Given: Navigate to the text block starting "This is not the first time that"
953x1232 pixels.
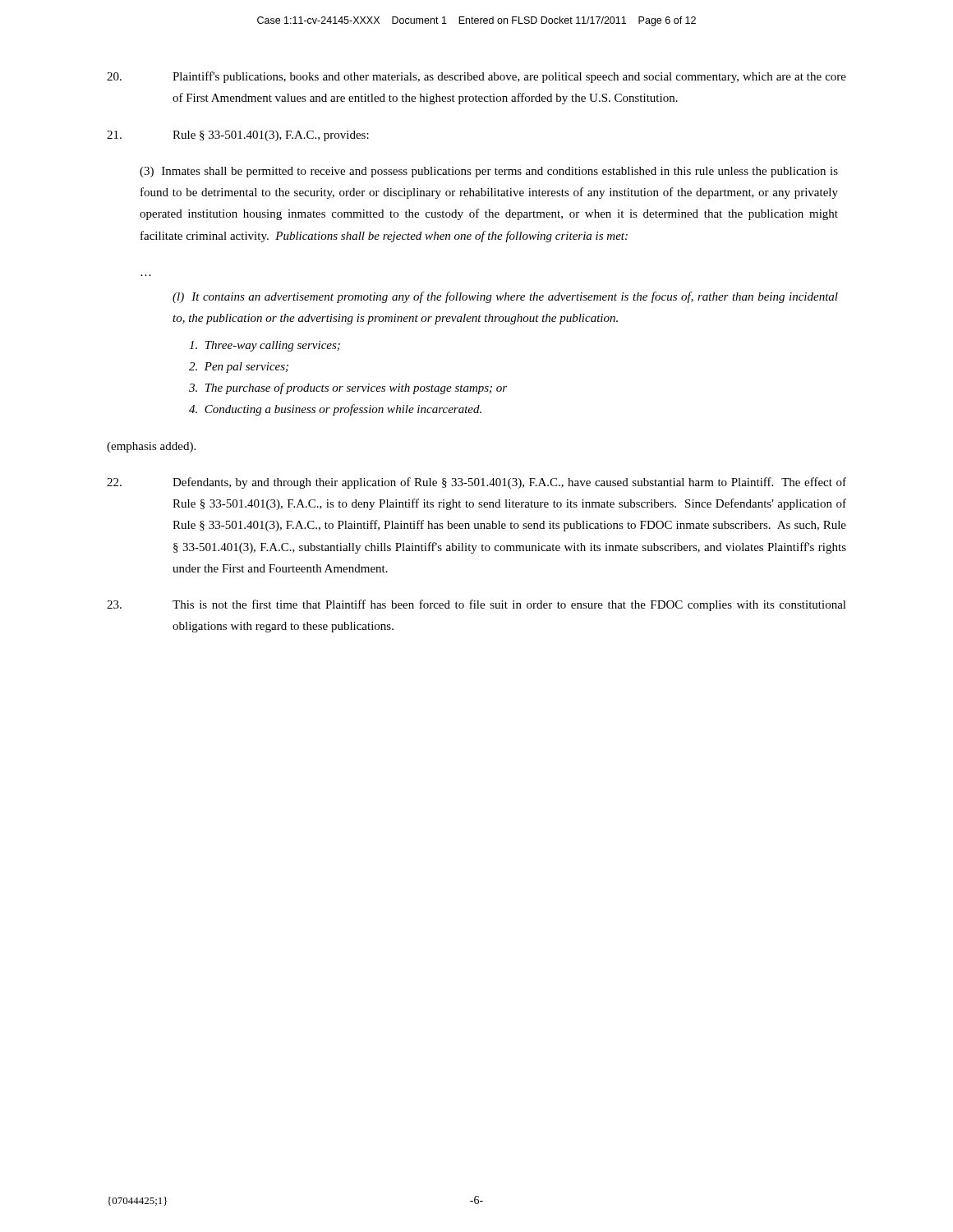Looking at the screenshot, I should click(x=476, y=613).
